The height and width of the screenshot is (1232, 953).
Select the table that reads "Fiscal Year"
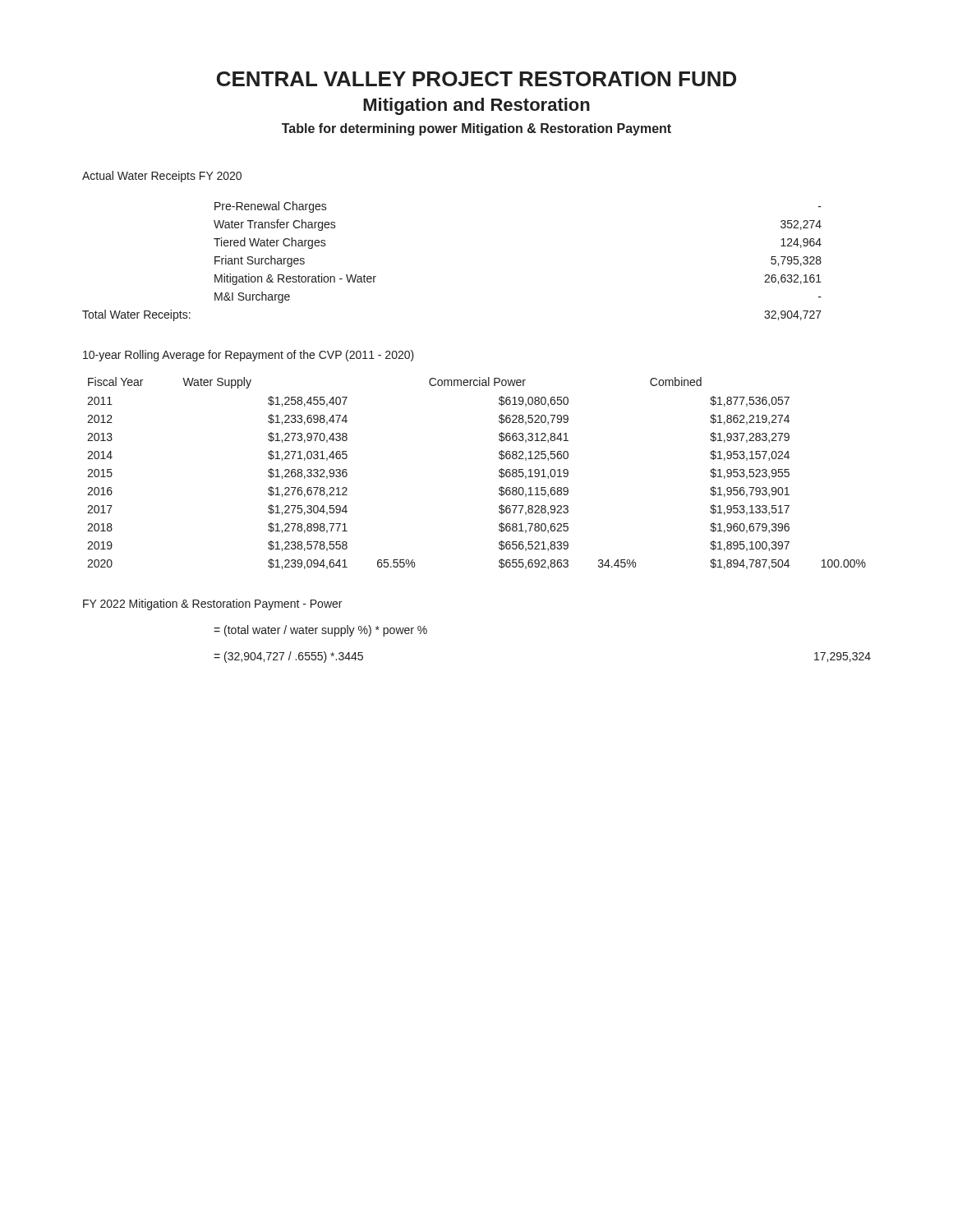point(476,473)
